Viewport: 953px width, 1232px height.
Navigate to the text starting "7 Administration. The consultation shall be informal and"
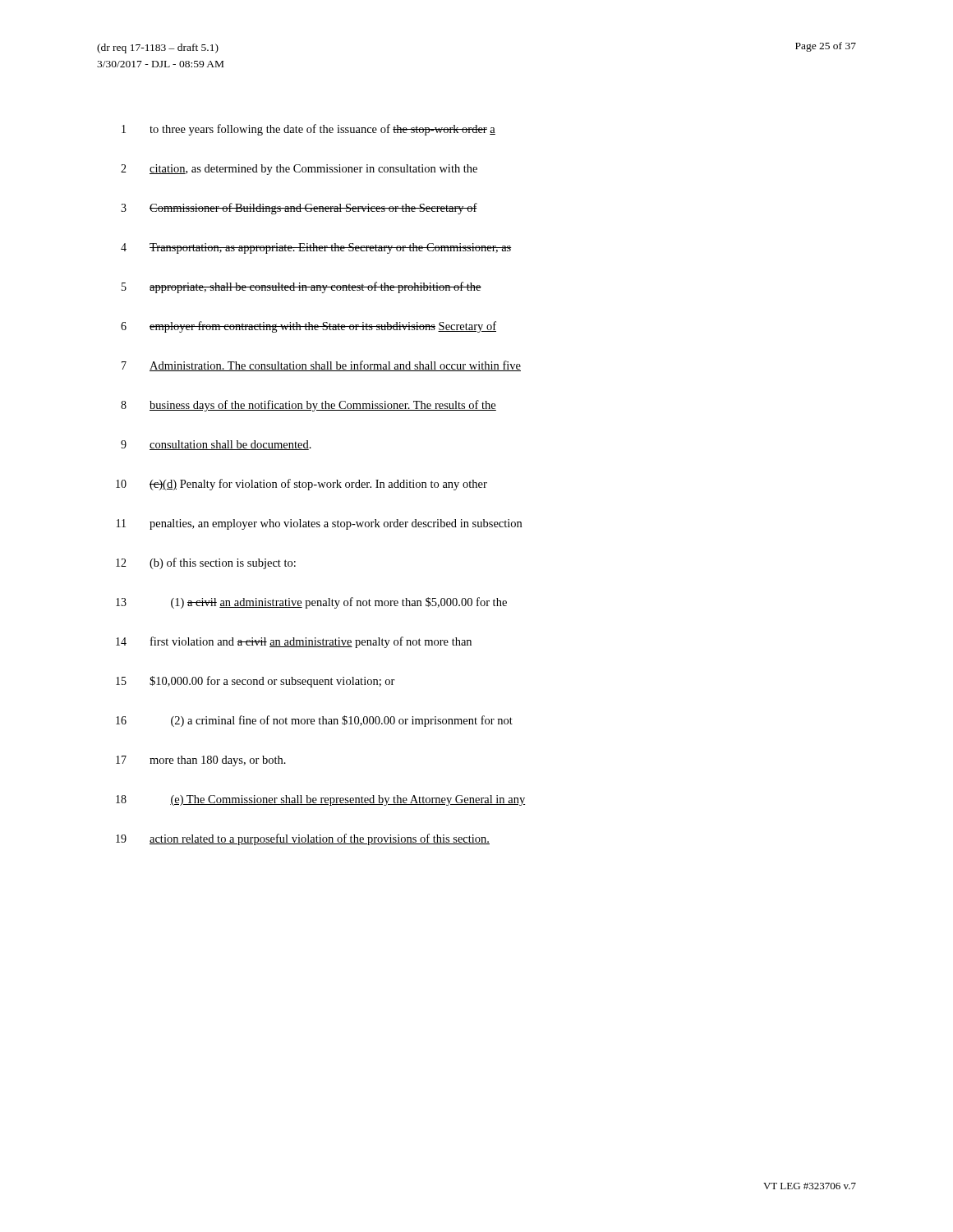pyautogui.click(x=476, y=366)
